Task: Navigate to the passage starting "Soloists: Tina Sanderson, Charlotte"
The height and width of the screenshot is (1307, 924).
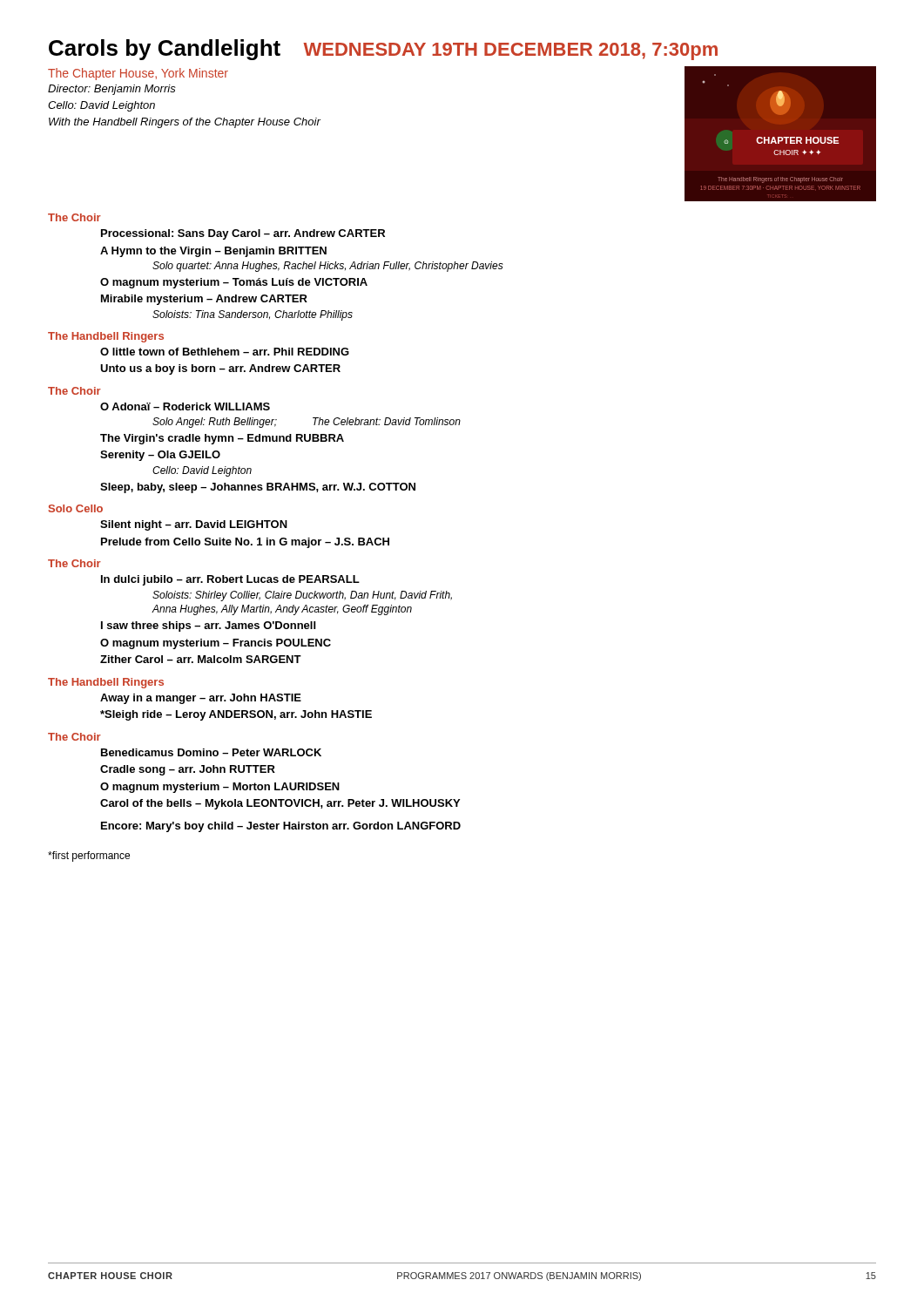Action: pyautogui.click(x=253, y=314)
